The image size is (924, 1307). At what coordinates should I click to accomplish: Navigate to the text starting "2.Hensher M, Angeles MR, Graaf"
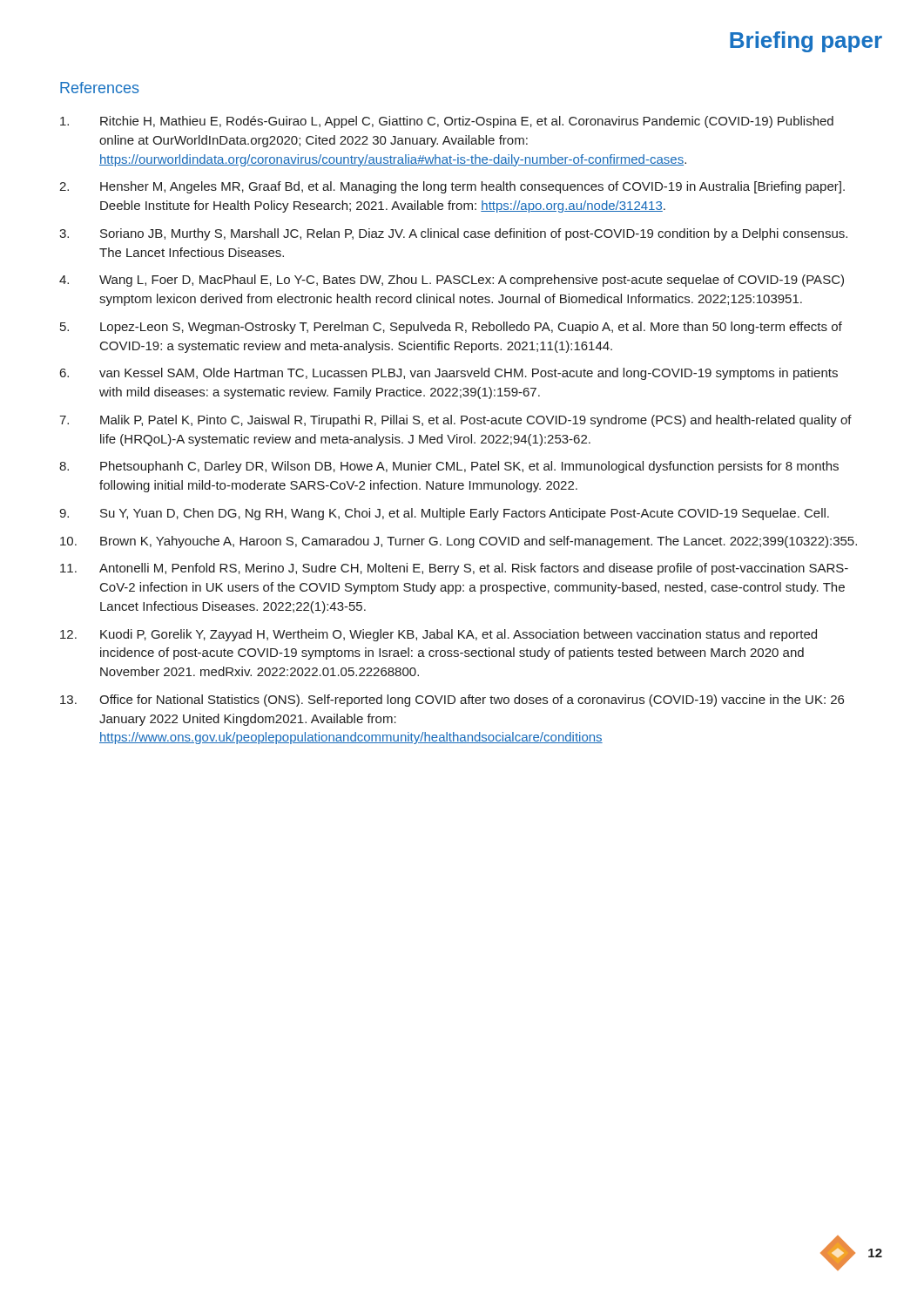pyautogui.click(x=460, y=196)
